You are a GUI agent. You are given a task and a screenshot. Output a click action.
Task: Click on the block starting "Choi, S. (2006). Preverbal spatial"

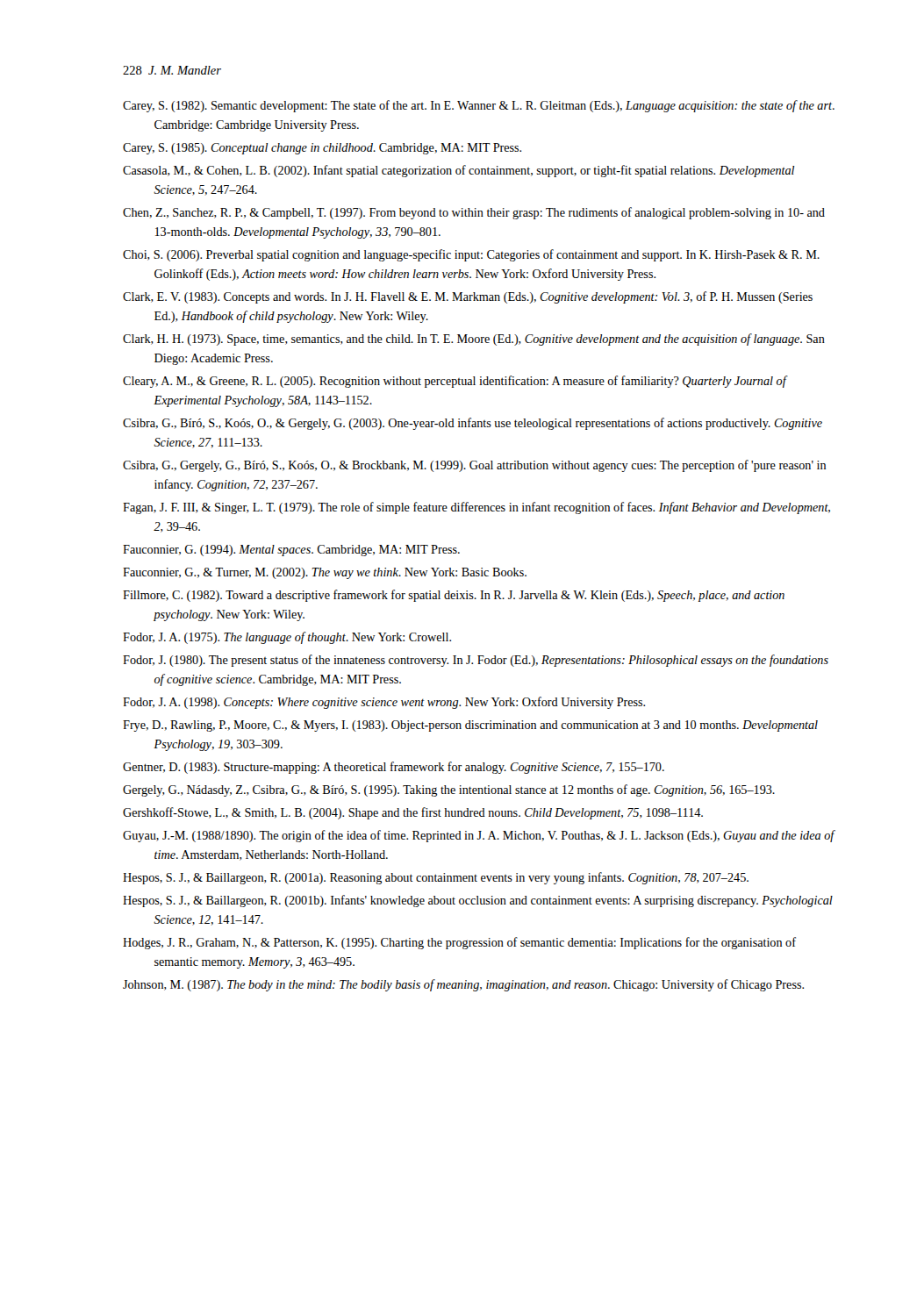471,264
